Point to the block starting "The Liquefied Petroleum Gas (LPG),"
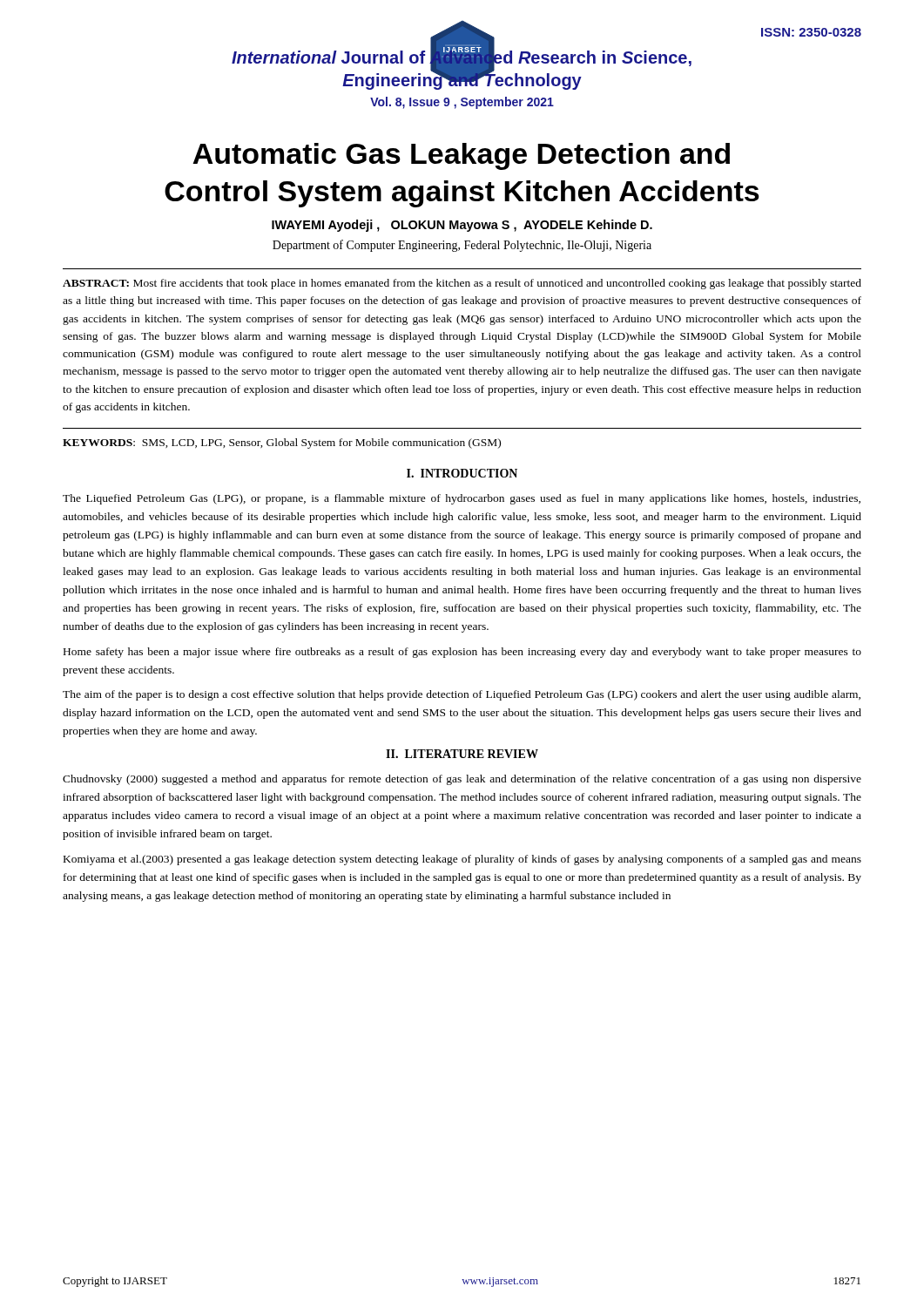This screenshot has height=1307, width=924. (x=462, y=562)
